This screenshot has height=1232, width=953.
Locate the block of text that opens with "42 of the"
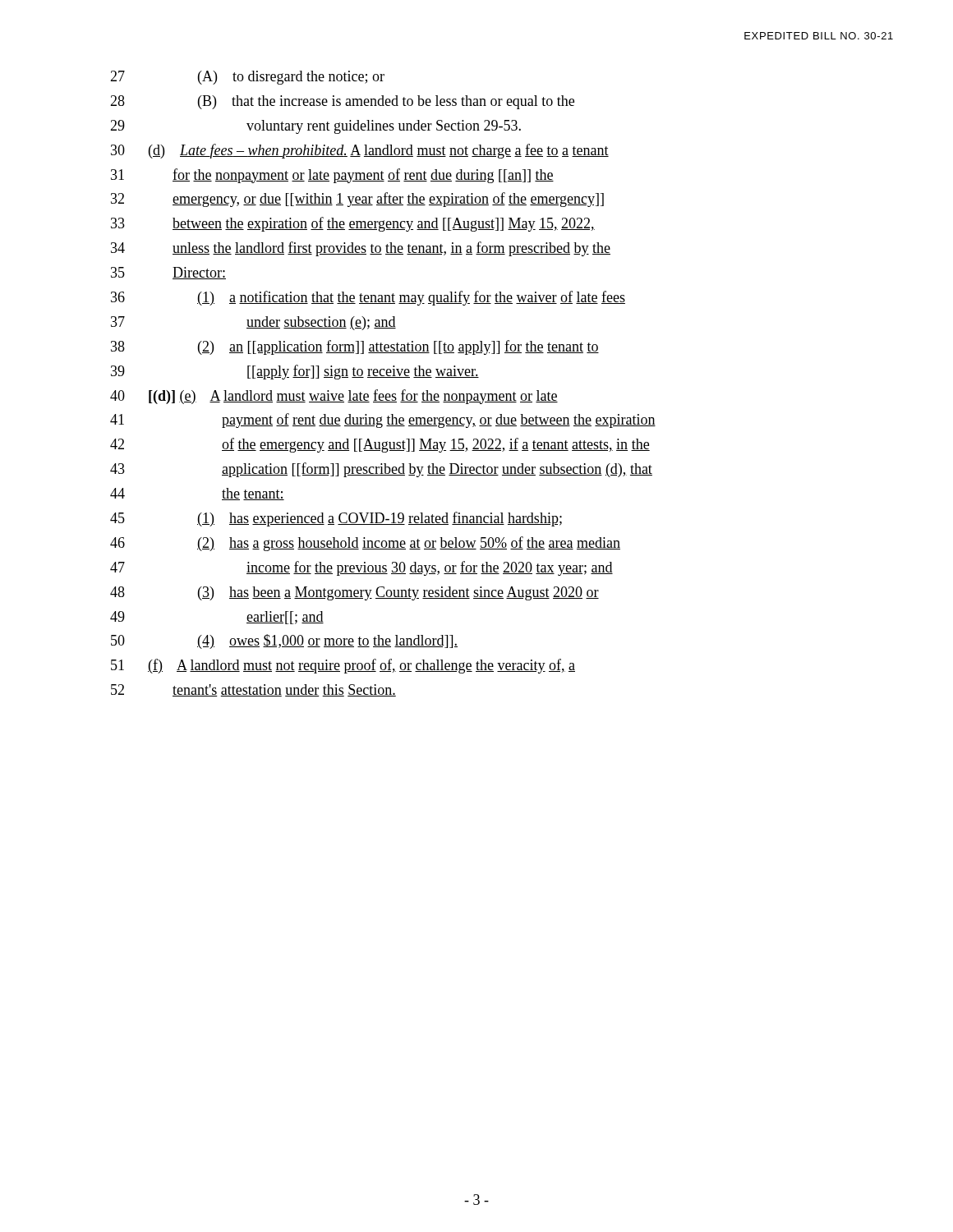485,445
